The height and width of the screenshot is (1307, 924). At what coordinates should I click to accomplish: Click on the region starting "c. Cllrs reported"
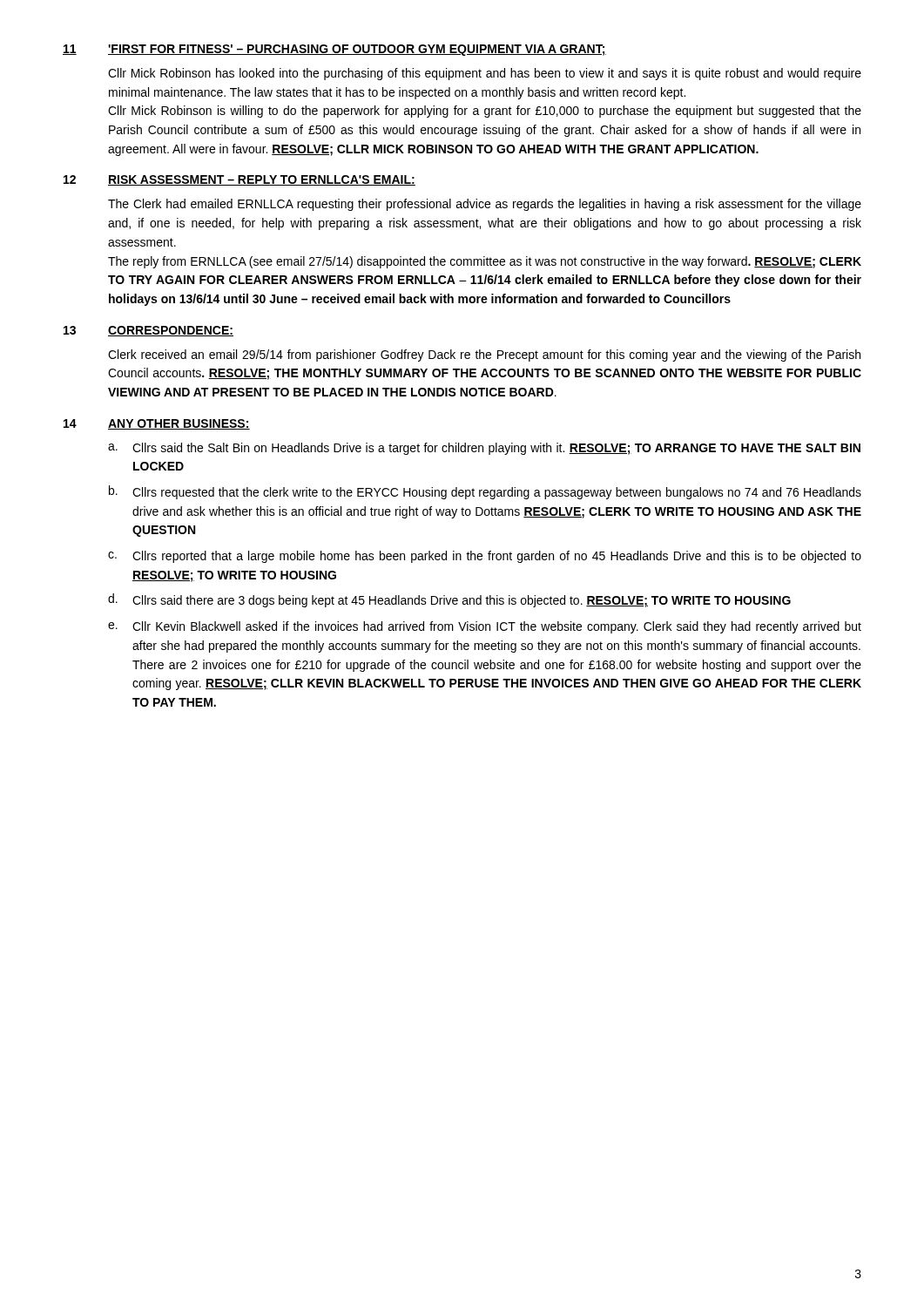click(485, 566)
